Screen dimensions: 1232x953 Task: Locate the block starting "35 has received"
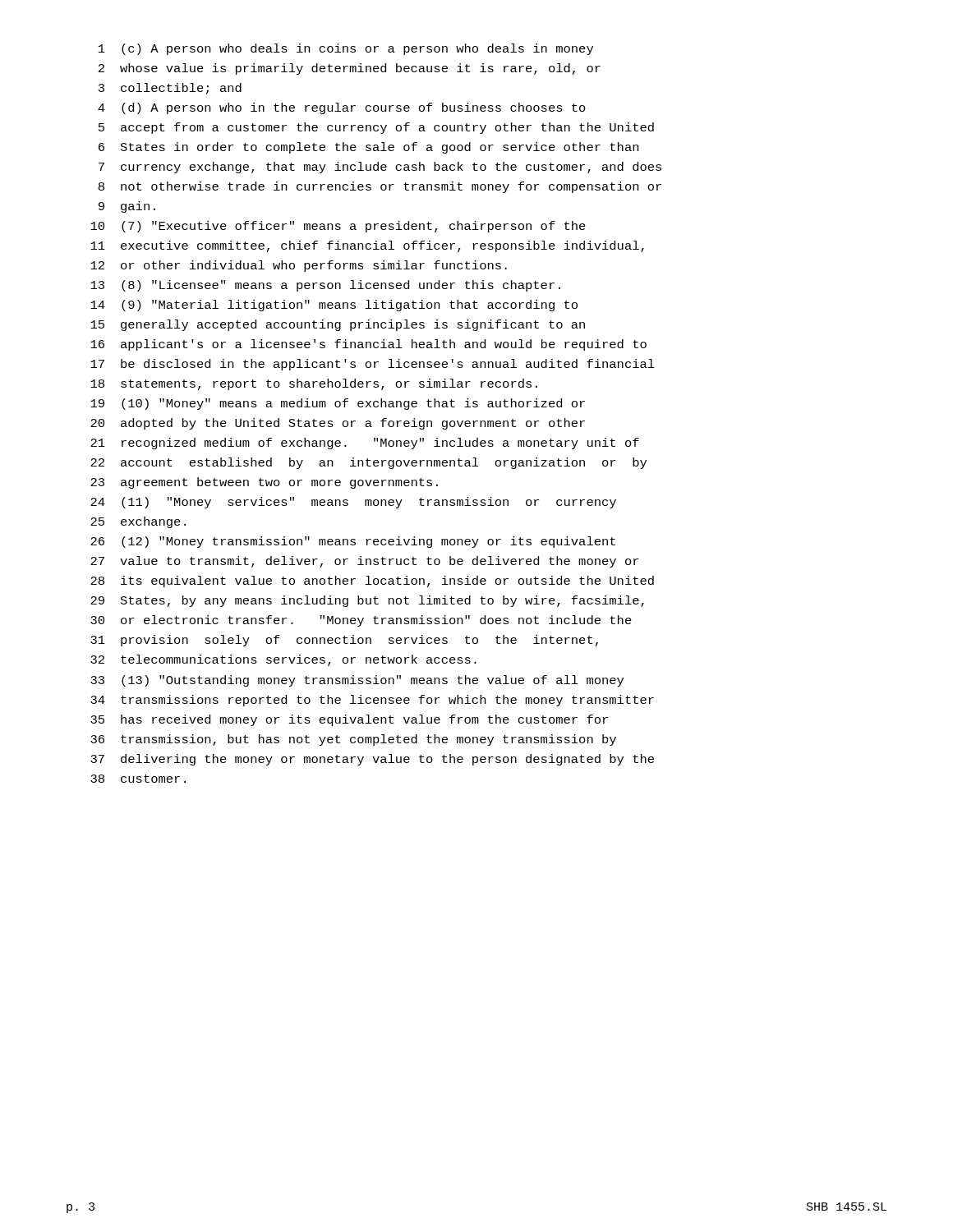pyautogui.click(x=476, y=720)
